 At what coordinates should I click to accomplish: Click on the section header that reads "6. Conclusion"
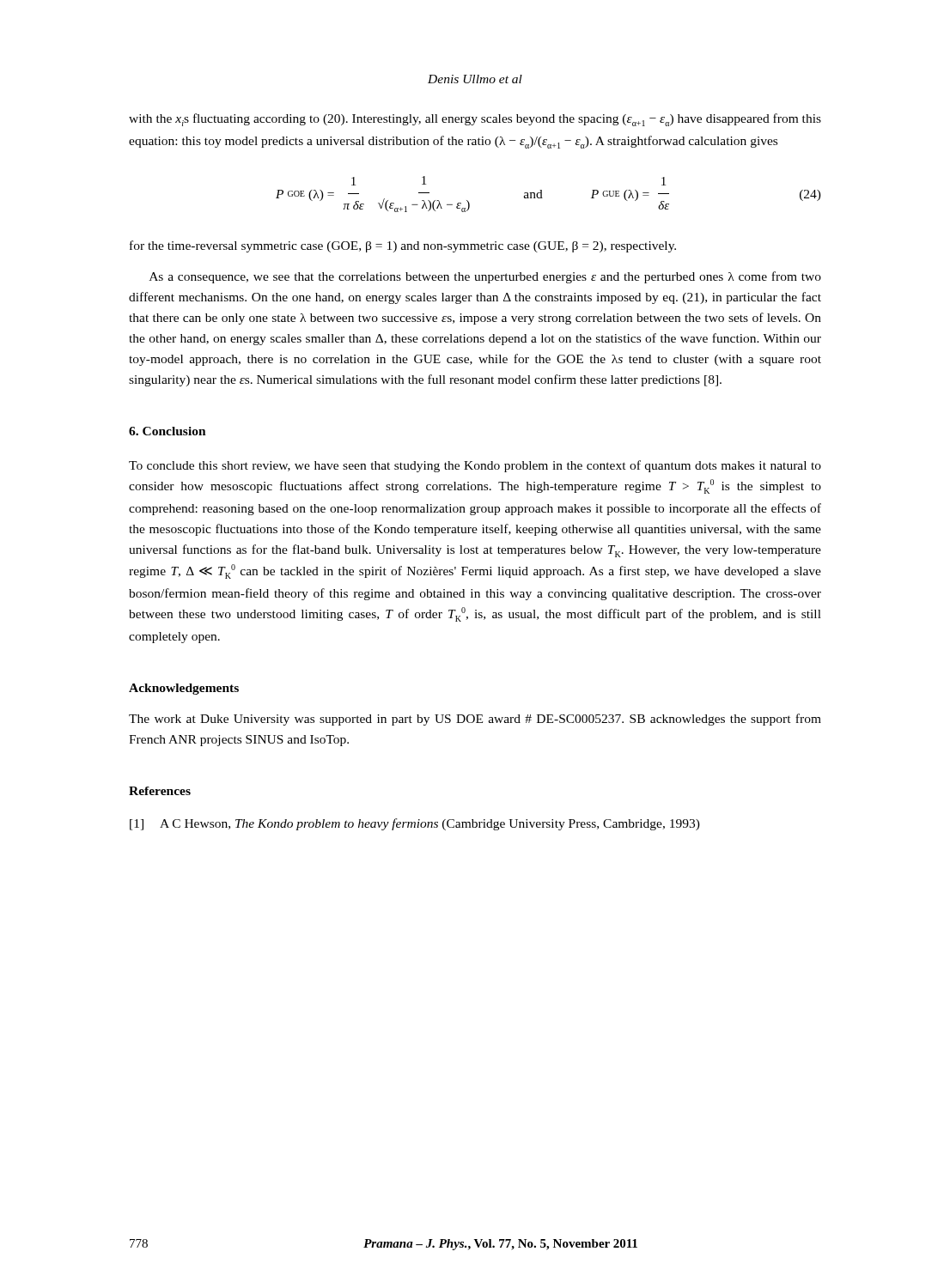(167, 431)
